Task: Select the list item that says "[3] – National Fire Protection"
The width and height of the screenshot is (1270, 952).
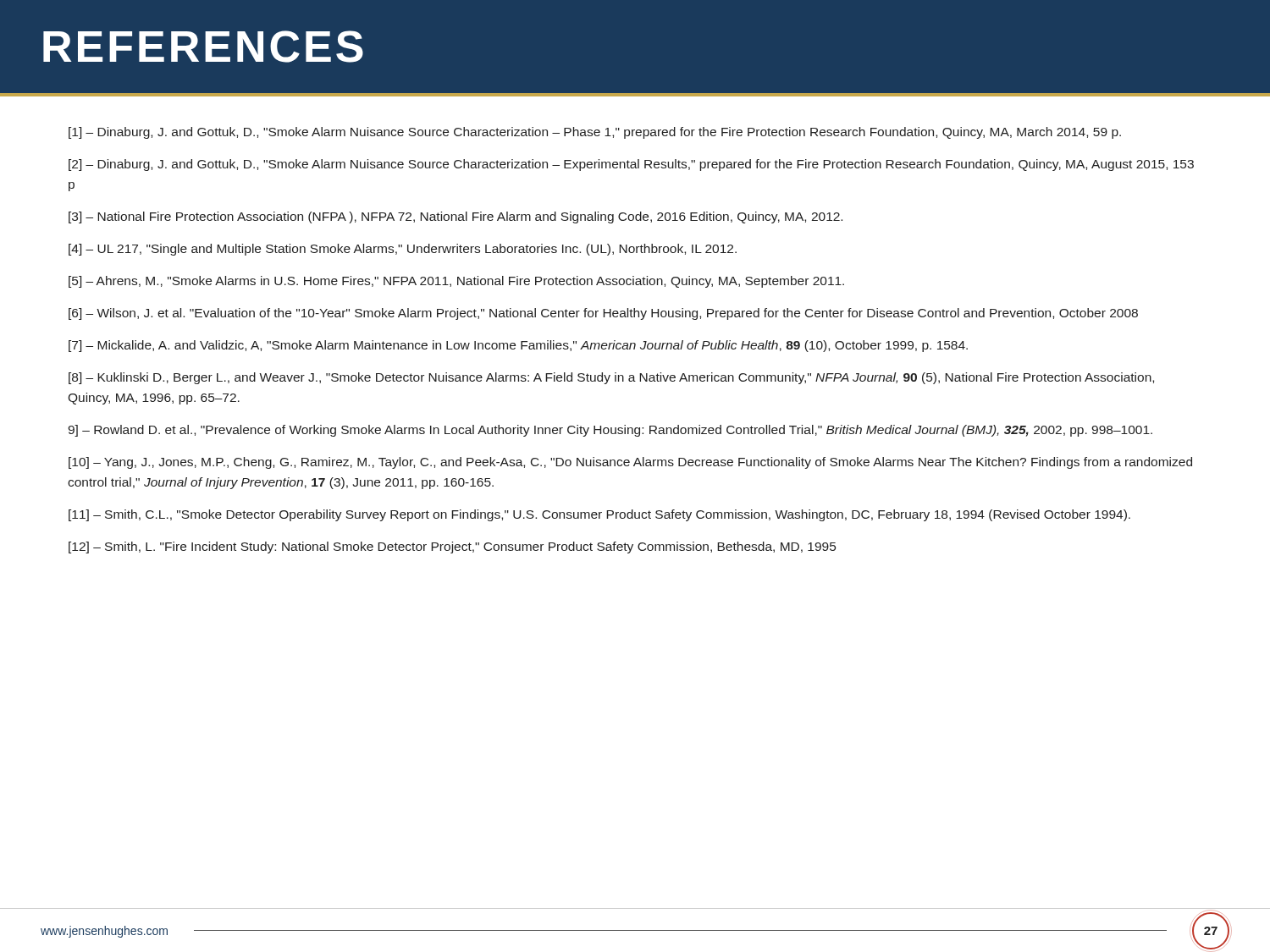Action: coord(456,216)
